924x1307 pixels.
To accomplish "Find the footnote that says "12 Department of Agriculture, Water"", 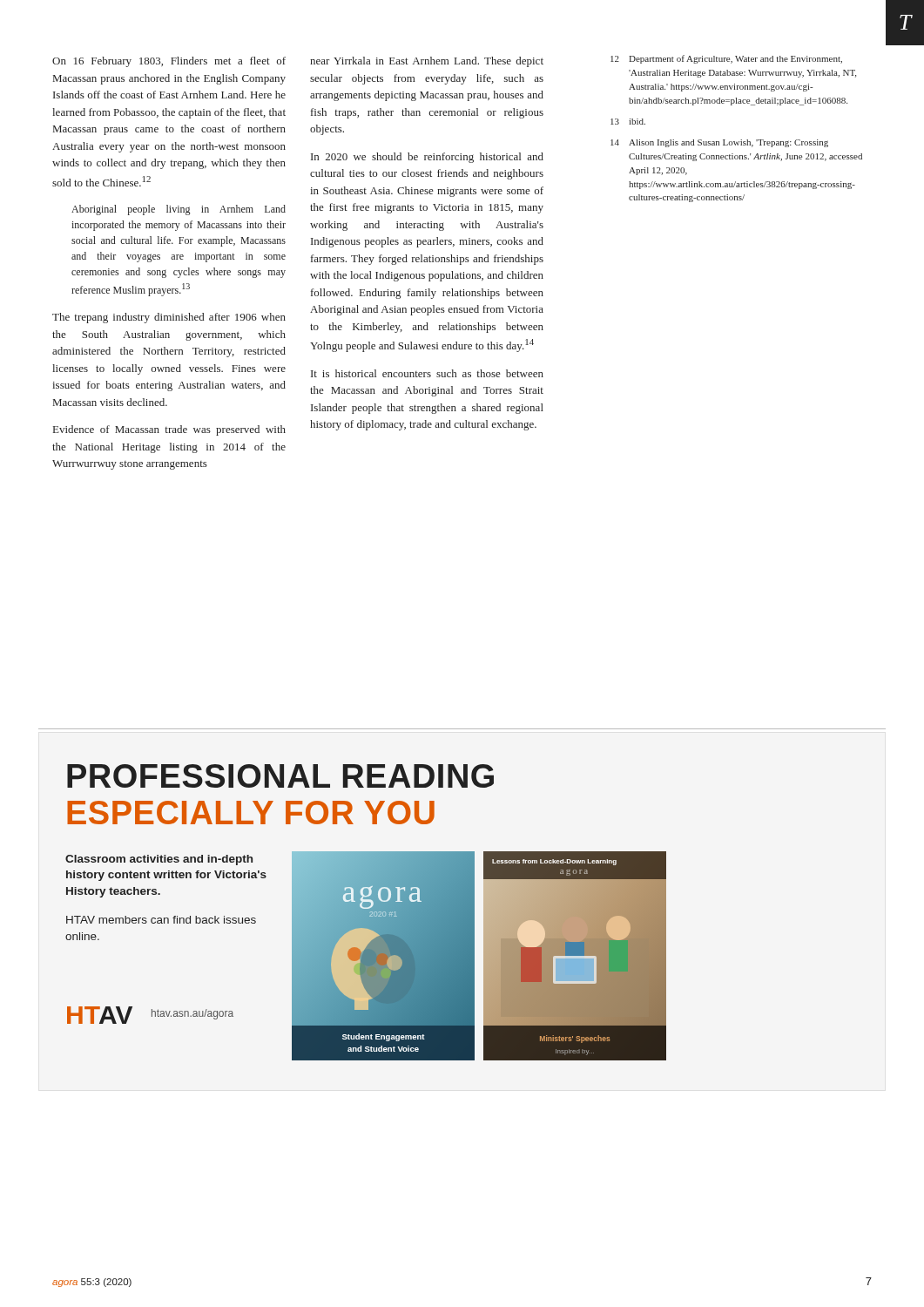I will pos(740,80).
